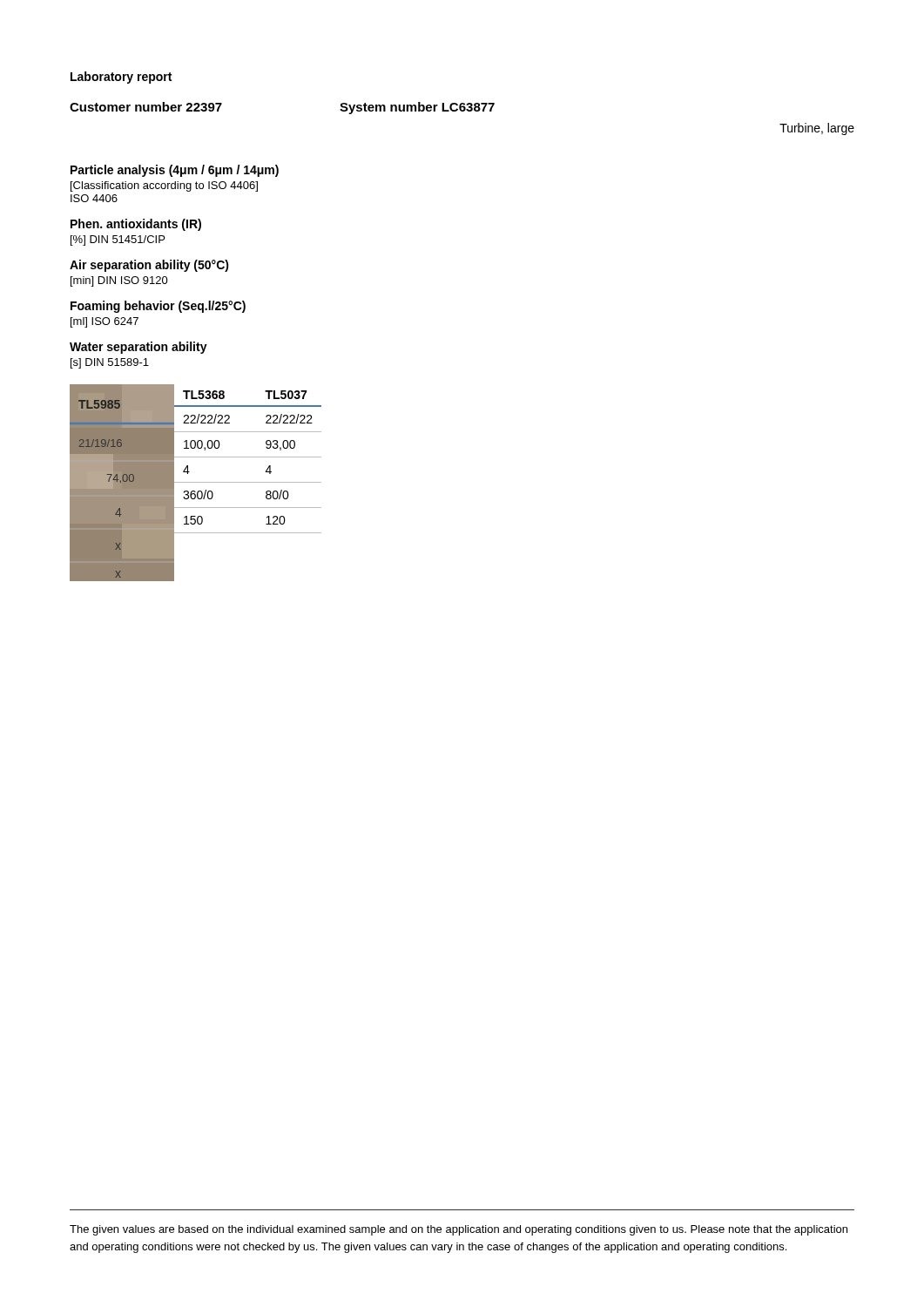
Task: Click on the text starting "Phen. antioxidants (IR)"
Action: pyautogui.click(x=136, y=224)
